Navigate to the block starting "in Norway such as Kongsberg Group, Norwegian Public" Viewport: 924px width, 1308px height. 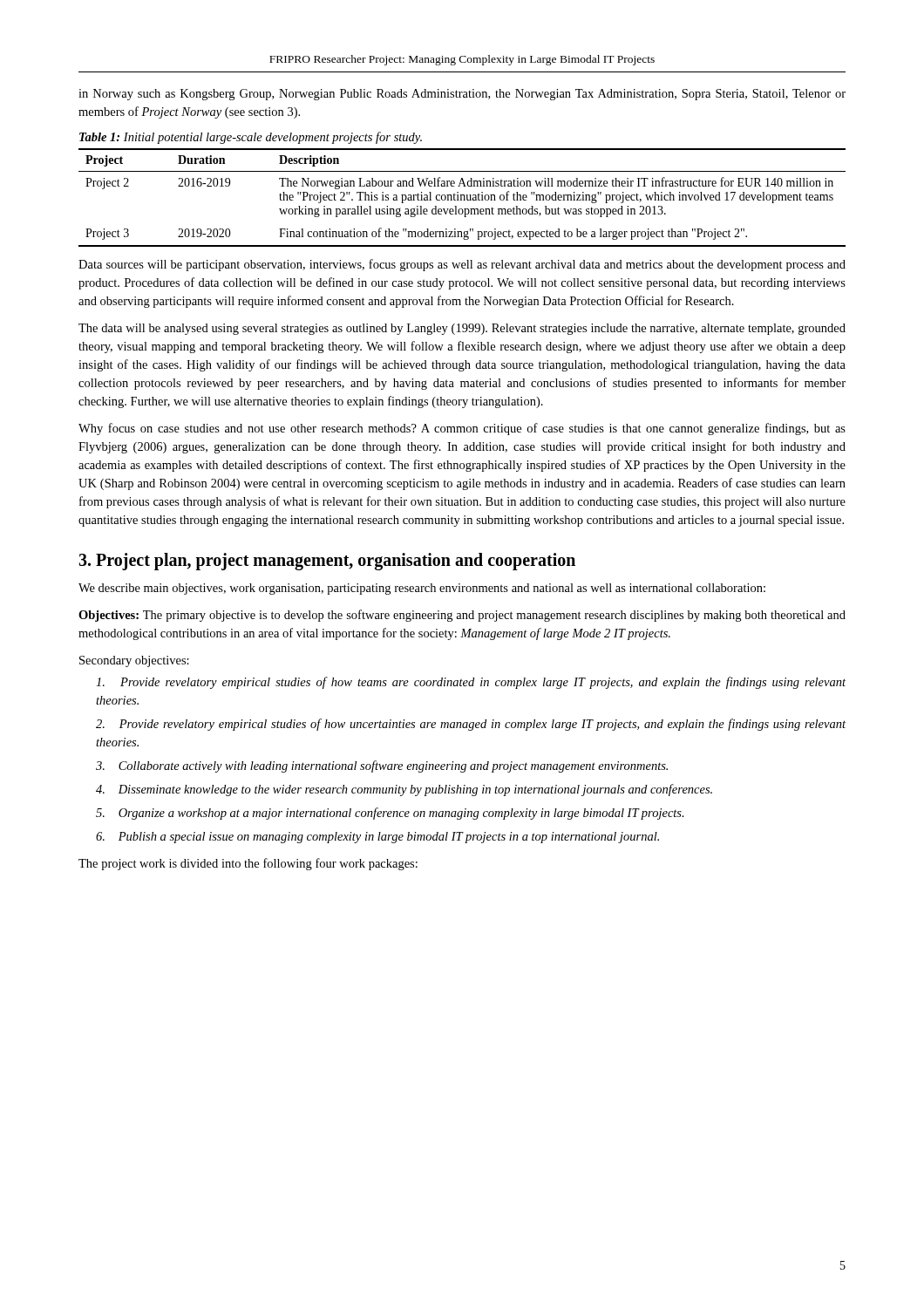pos(462,102)
